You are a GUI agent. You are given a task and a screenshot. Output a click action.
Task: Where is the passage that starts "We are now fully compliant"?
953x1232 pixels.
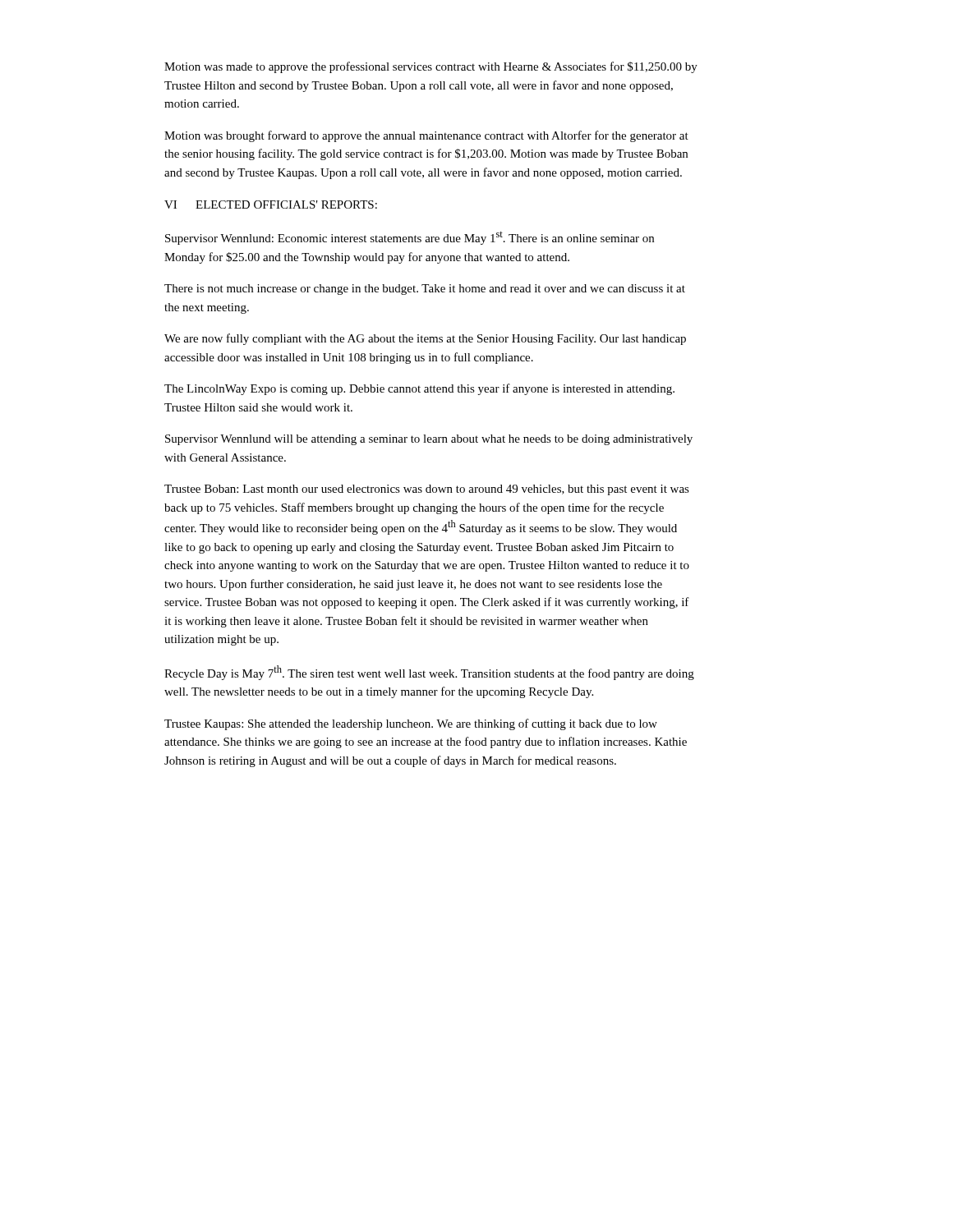[425, 348]
